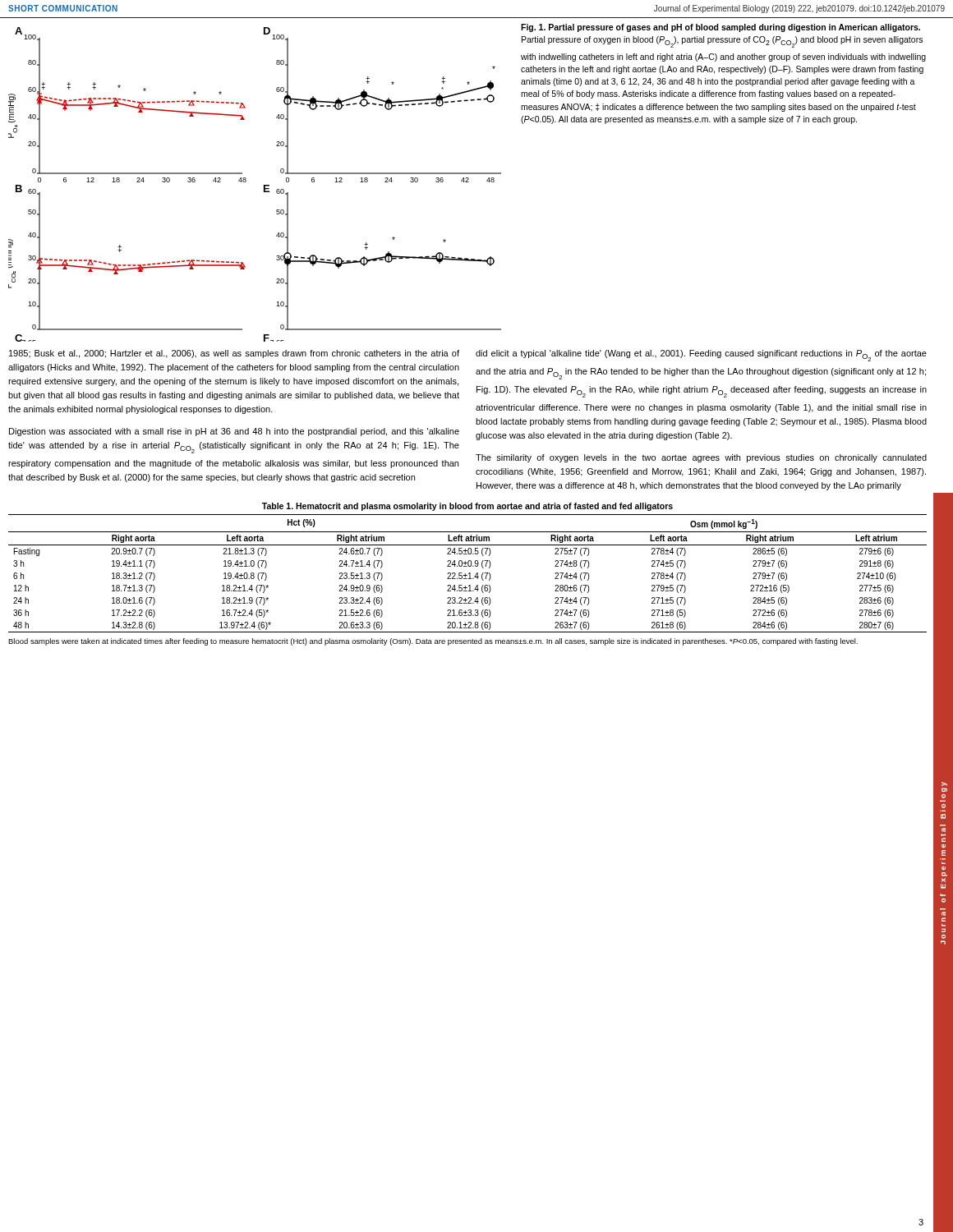Locate the element starting "Digestion was associated"
This screenshot has height=1232, width=953.
(234, 454)
